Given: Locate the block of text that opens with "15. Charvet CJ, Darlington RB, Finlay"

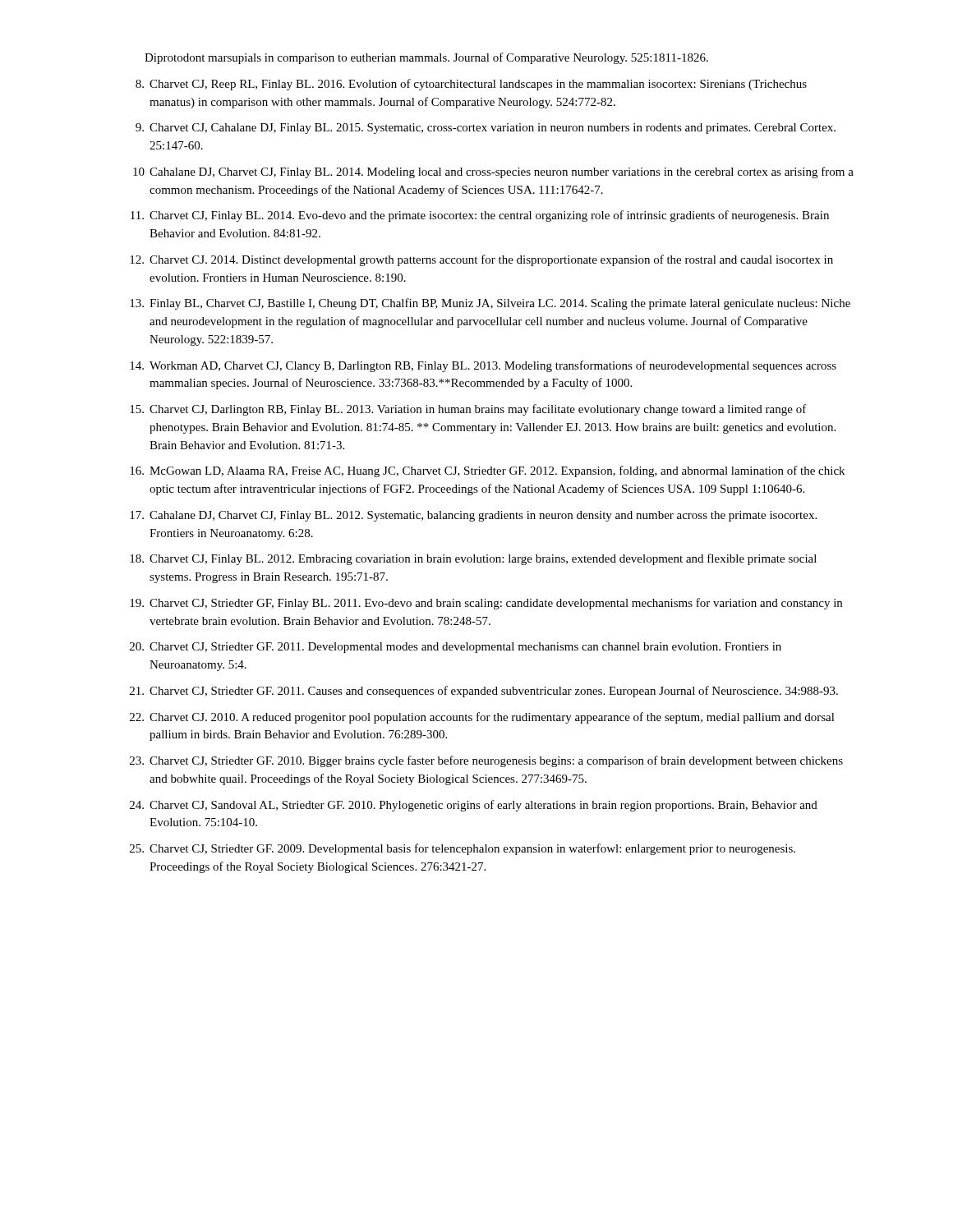Looking at the screenshot, I should tap(485, 428).
